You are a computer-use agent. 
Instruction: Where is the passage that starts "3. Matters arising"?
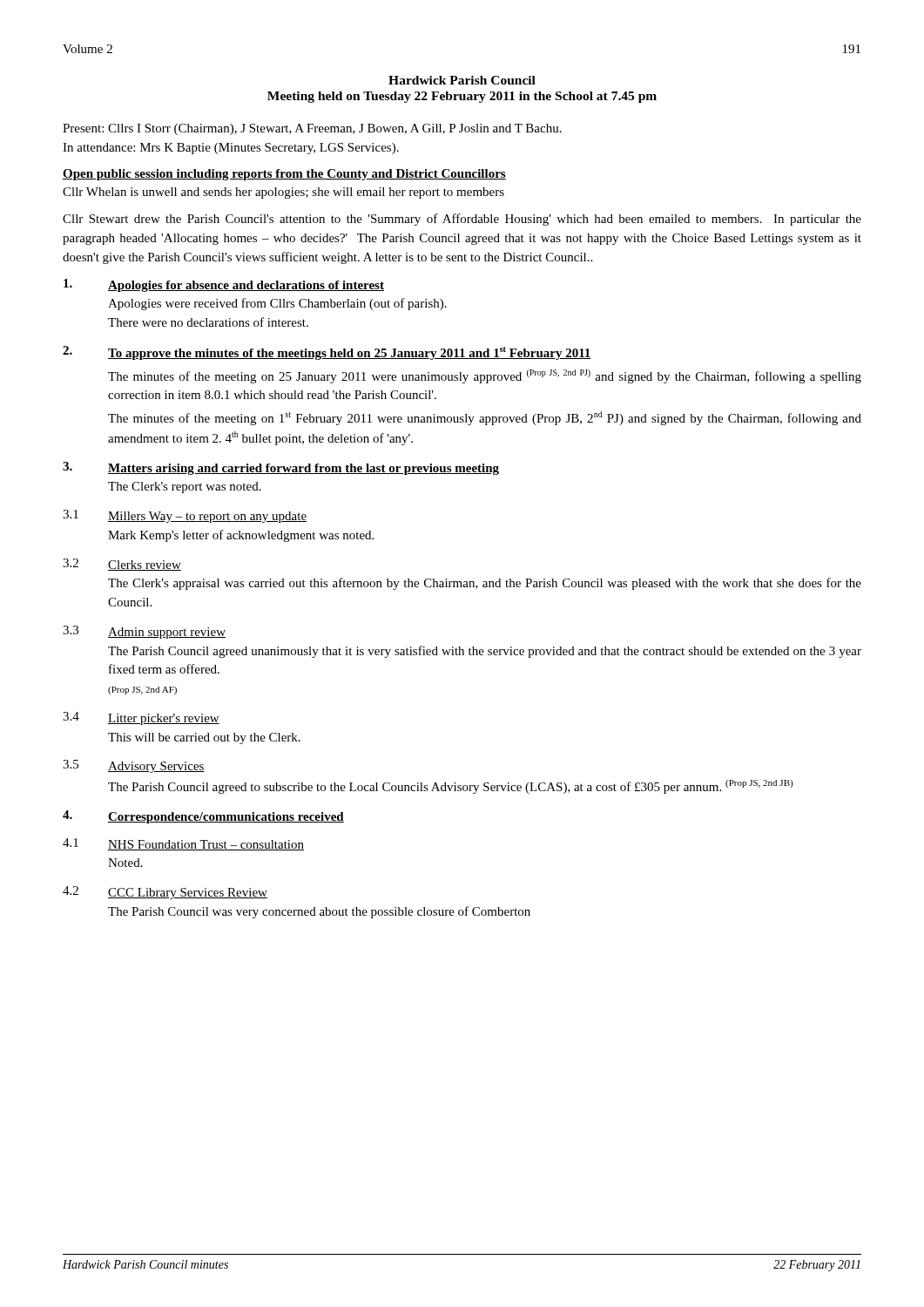[462, 479]
